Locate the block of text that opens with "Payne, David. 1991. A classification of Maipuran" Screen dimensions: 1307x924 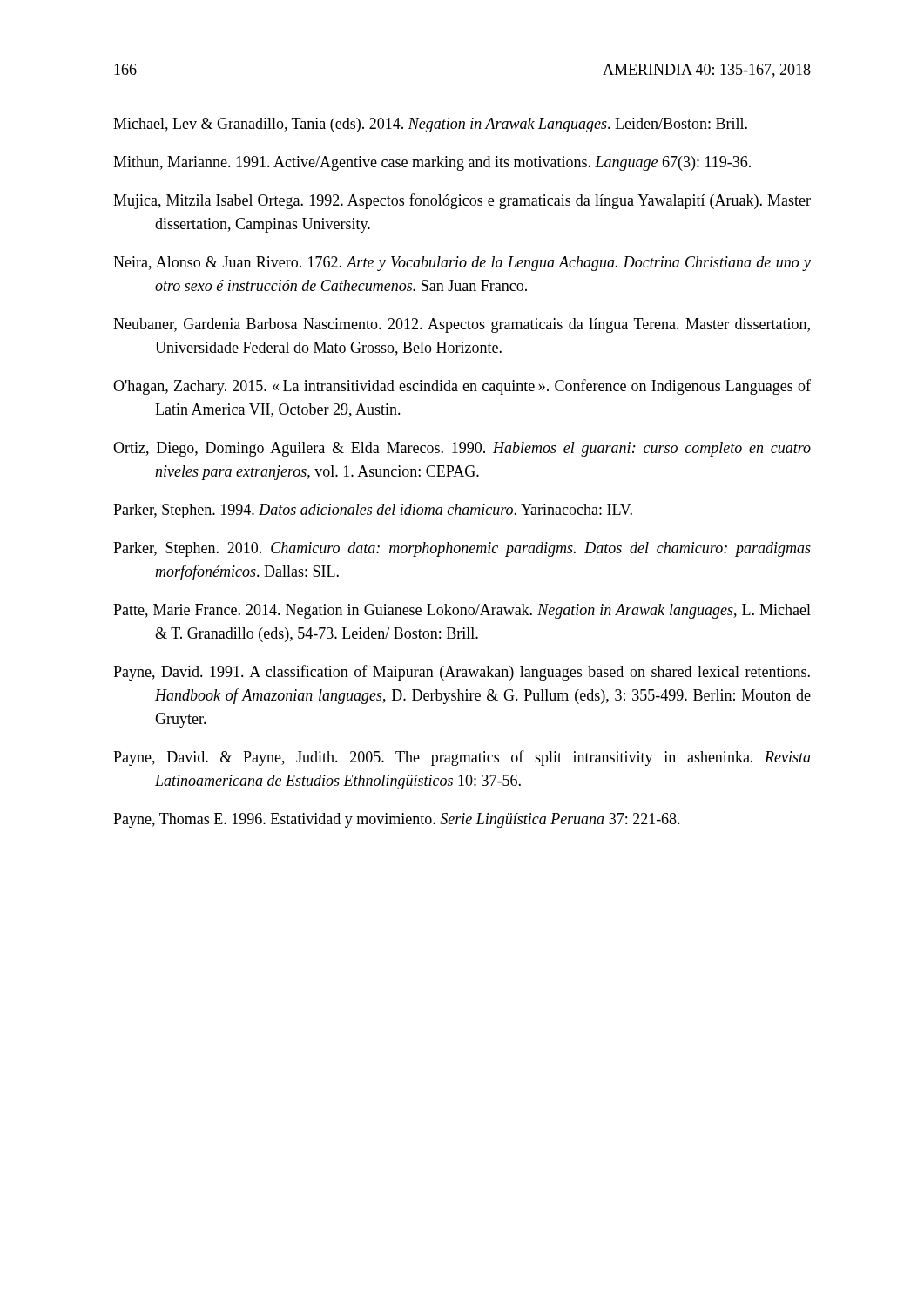[462, 695]
